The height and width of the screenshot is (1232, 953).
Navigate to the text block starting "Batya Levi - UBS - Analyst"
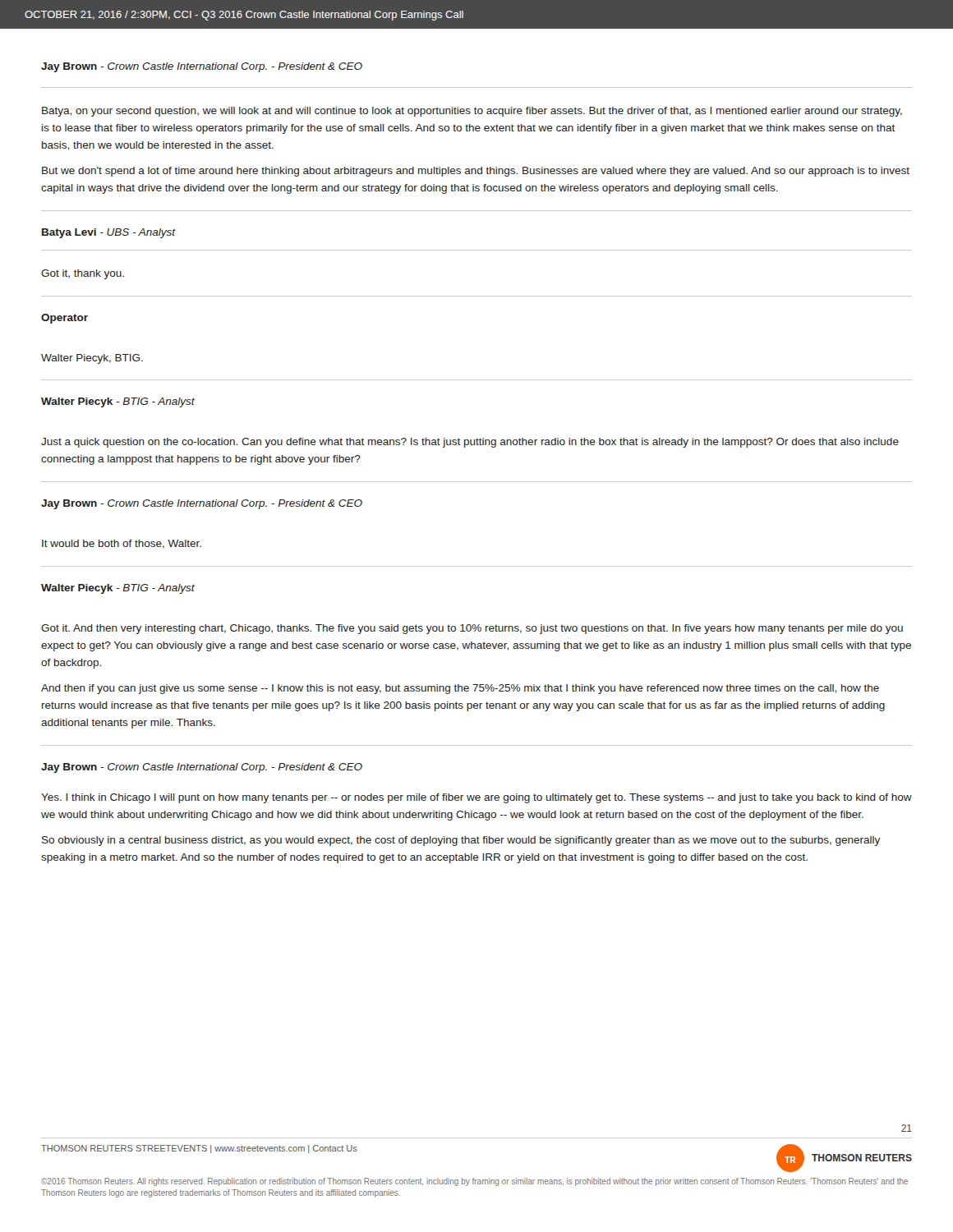[x=109, y=233]
